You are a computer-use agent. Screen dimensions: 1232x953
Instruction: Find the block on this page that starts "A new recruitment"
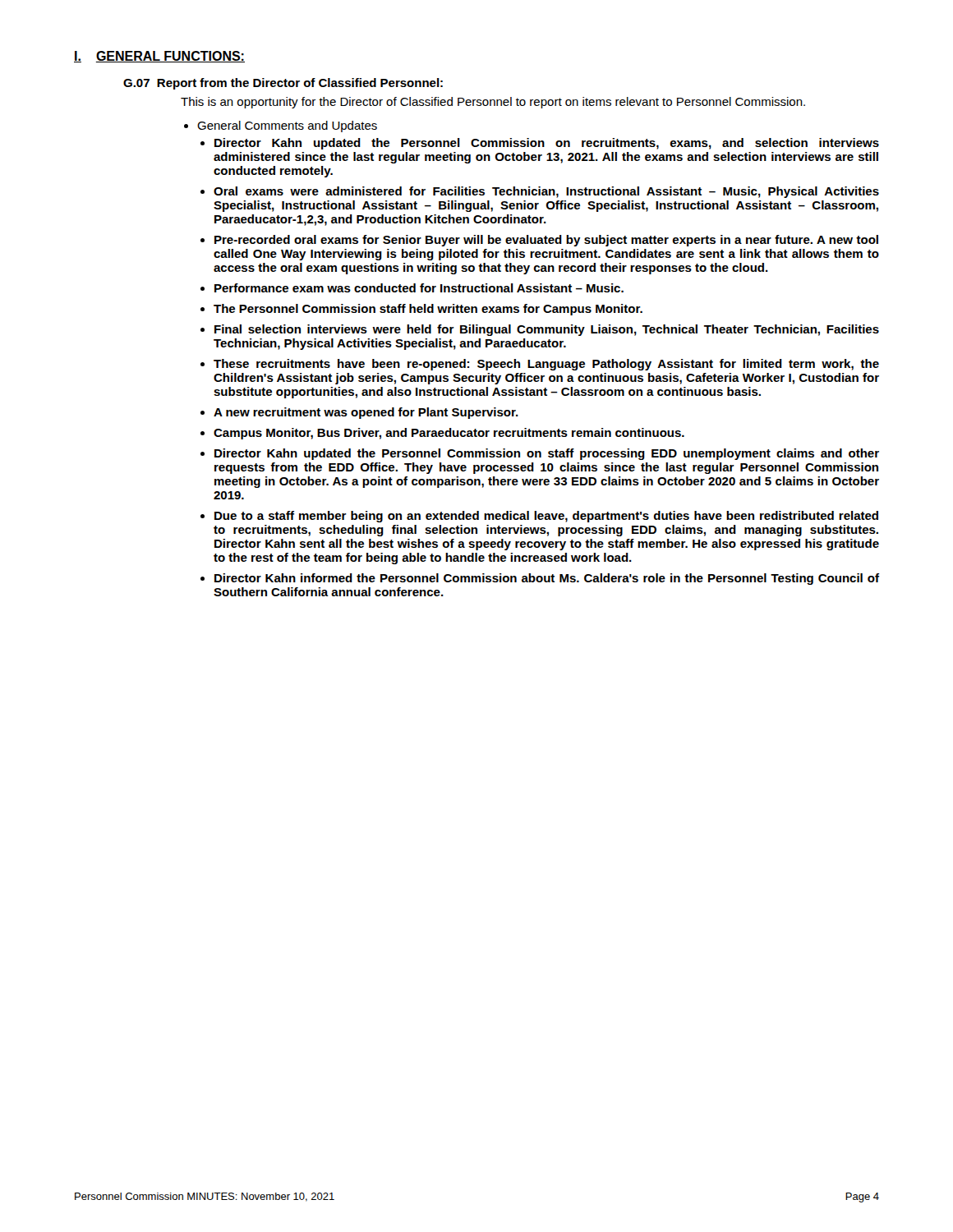pos(366,412)
